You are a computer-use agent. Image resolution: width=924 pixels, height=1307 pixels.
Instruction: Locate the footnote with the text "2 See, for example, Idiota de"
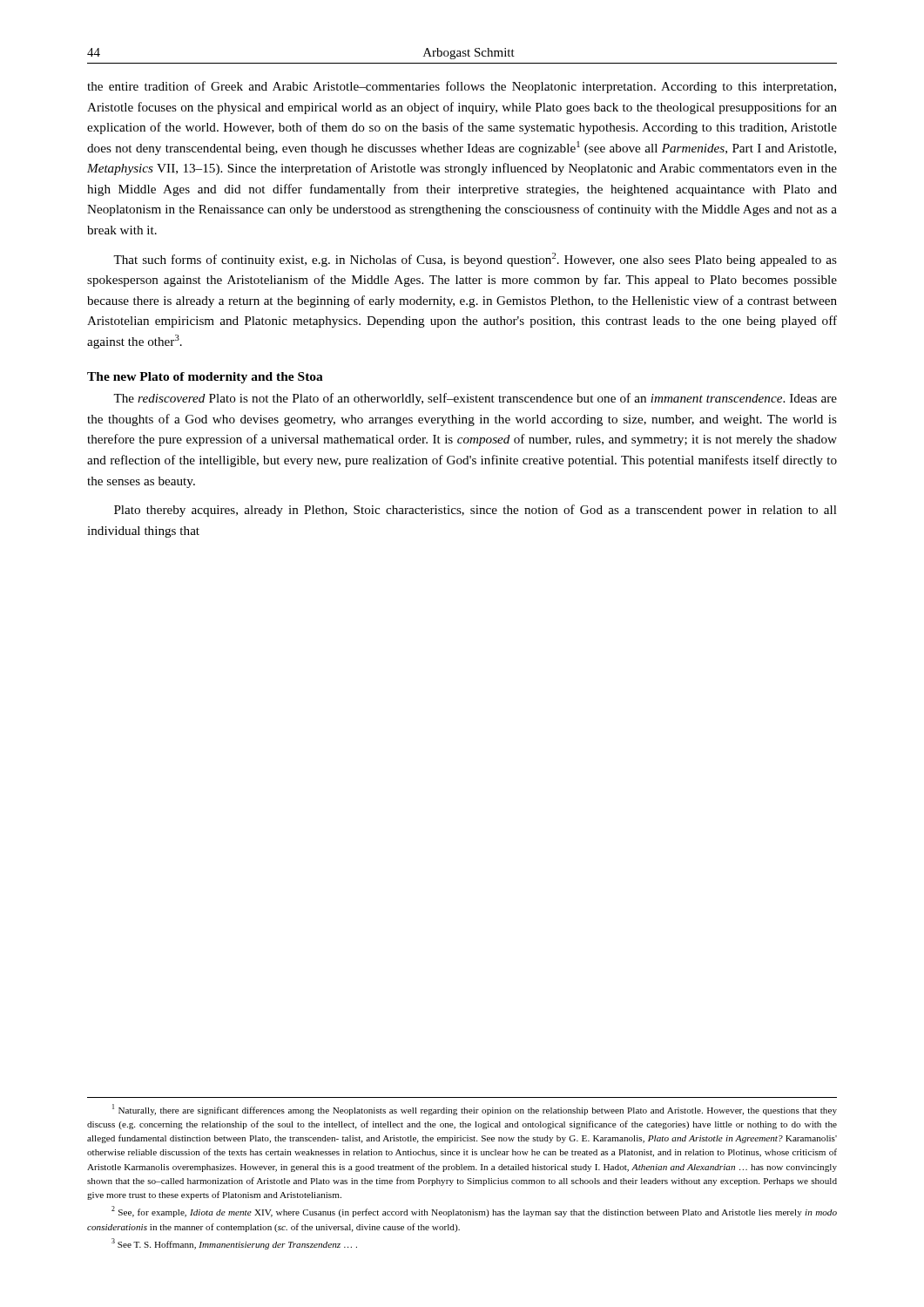pos(462,1219)
